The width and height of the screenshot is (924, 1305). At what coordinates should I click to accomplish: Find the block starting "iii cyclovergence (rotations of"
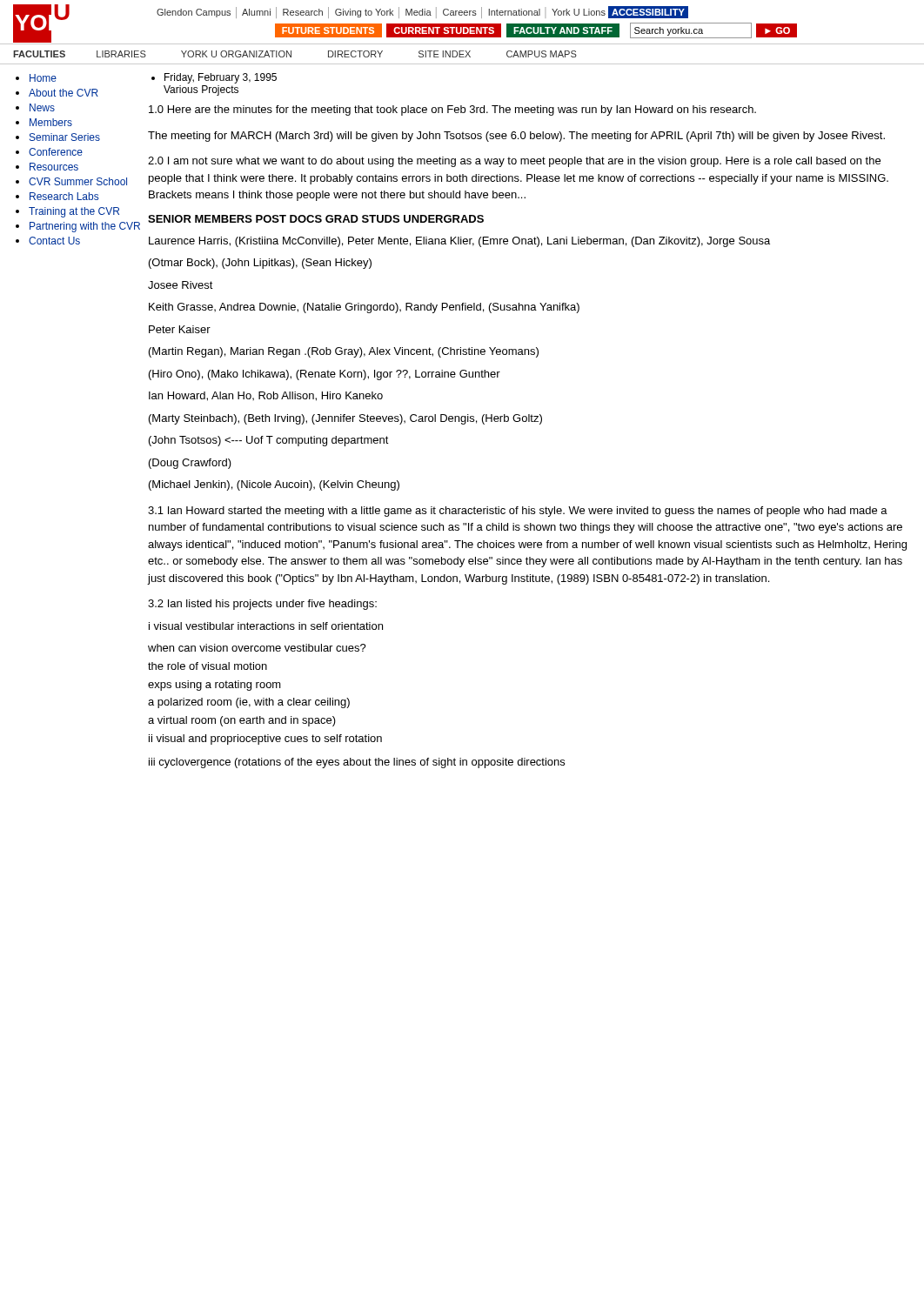click(x=357, y=761)
